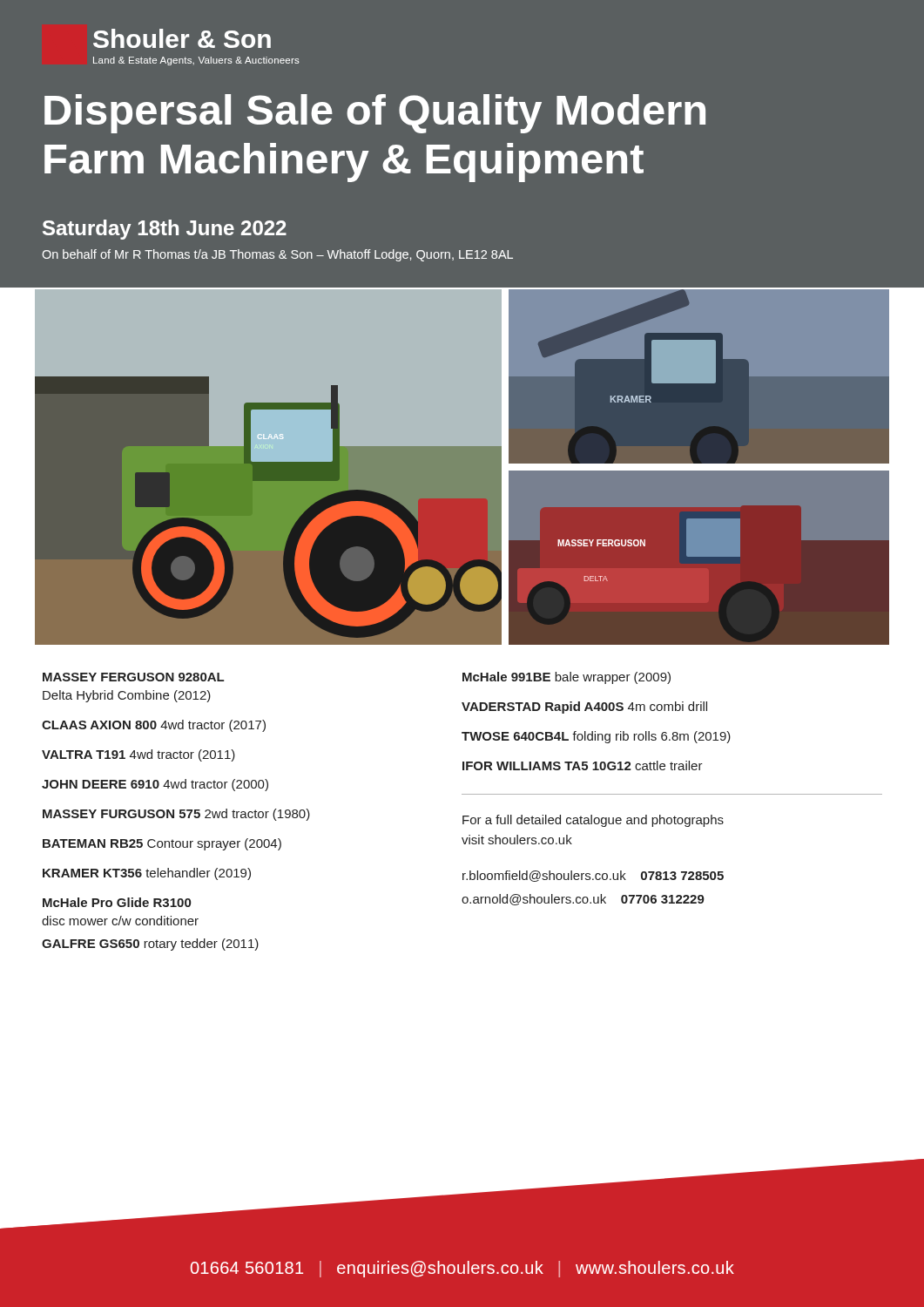Find the element starting "TWOSE 640CB4L folding rib rolls 6.8m (2019)"
Screen dimensions: 1307x924
point(596,736)
